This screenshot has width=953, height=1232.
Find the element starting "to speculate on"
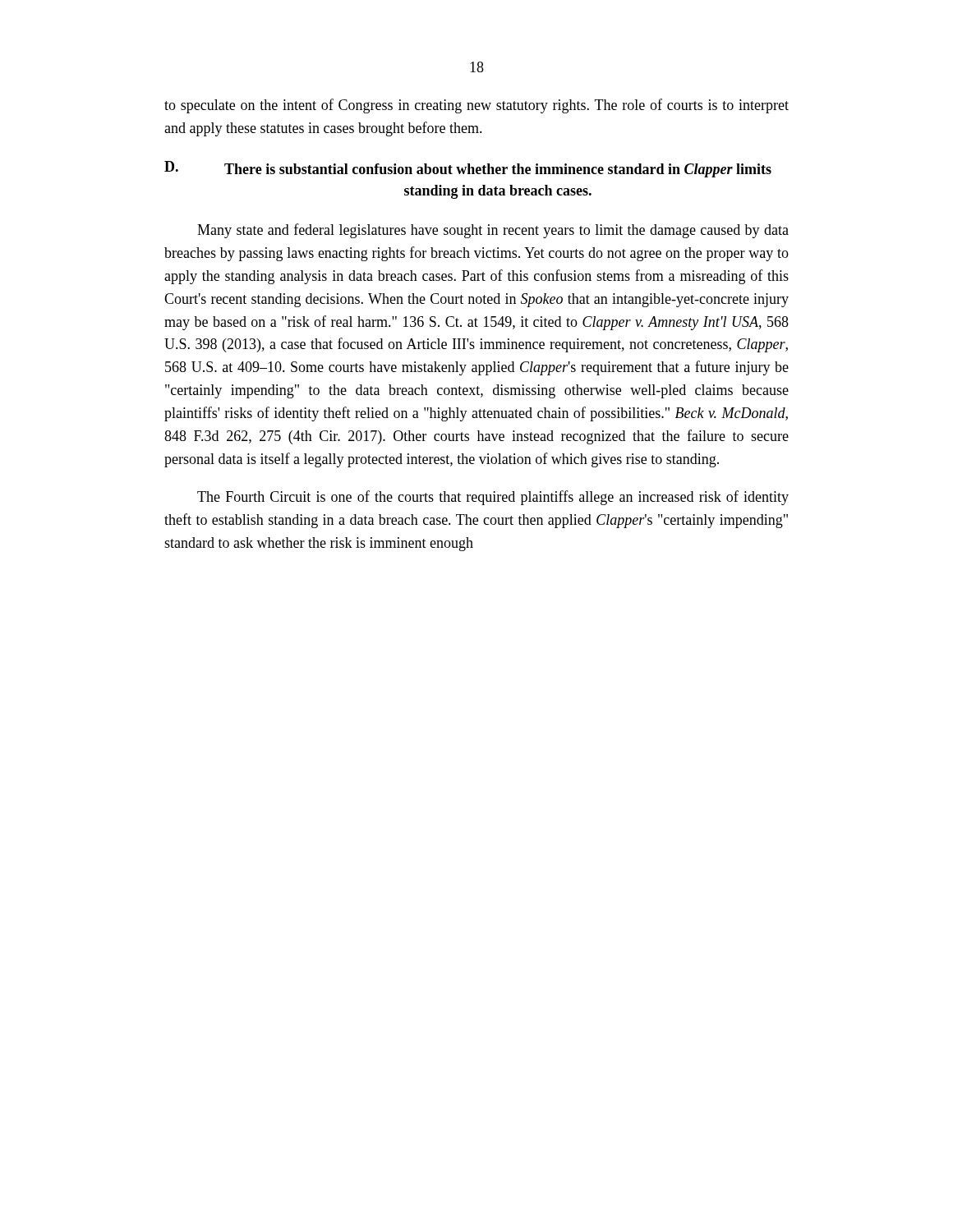click(x=476, y=117)
